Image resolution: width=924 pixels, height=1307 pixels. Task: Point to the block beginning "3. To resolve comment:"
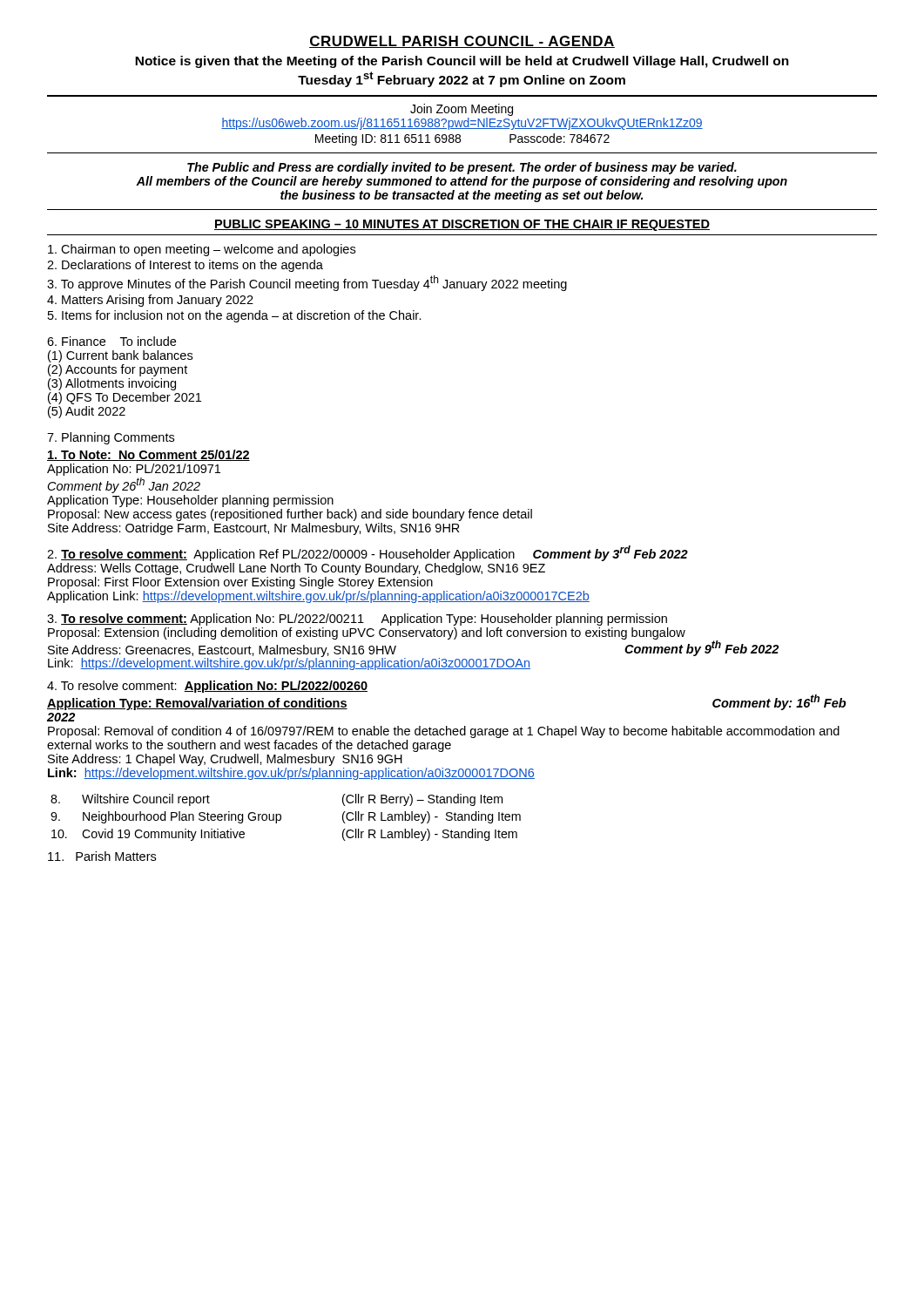point(413,641)
